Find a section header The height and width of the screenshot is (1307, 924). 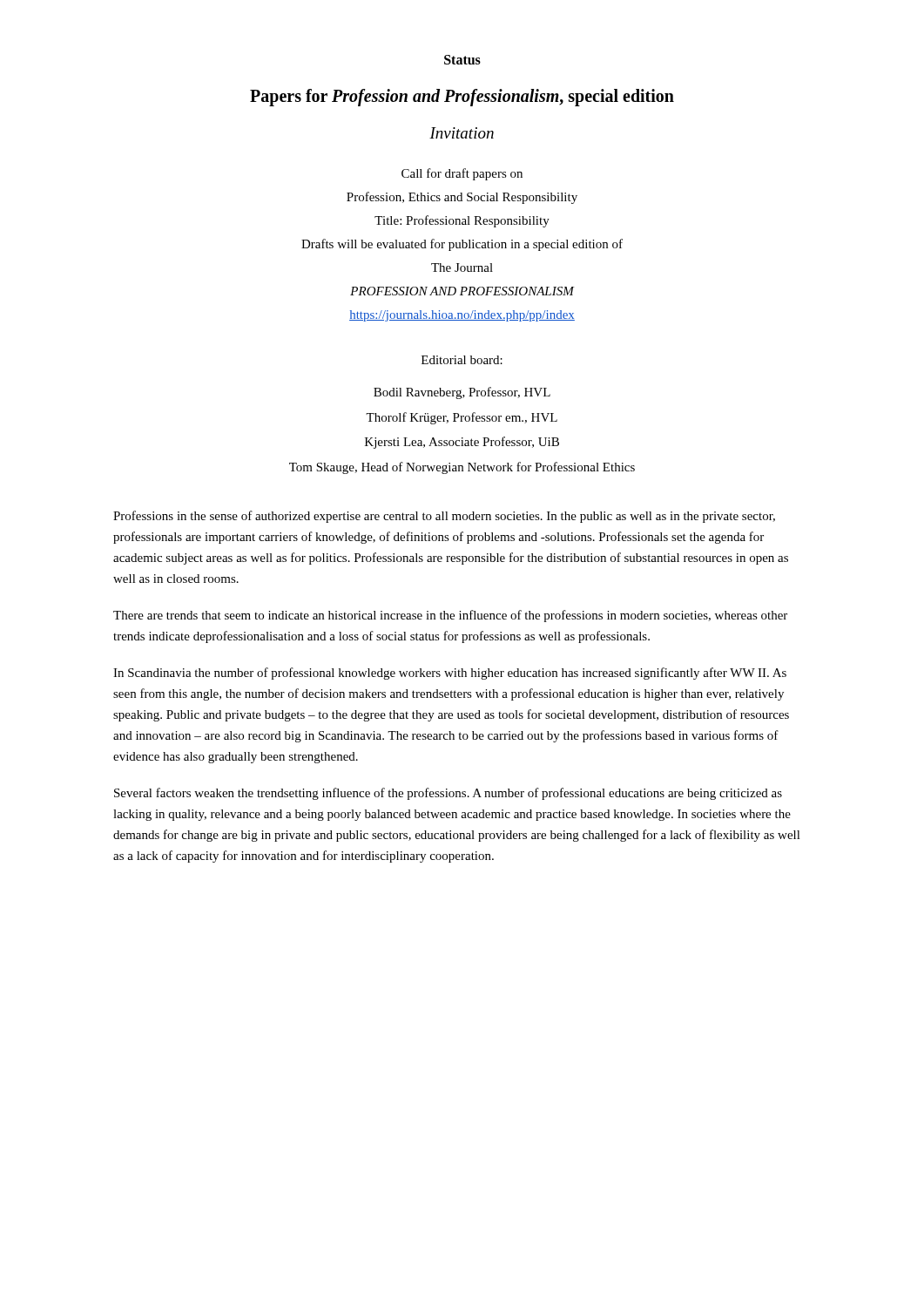coord(462,60)
